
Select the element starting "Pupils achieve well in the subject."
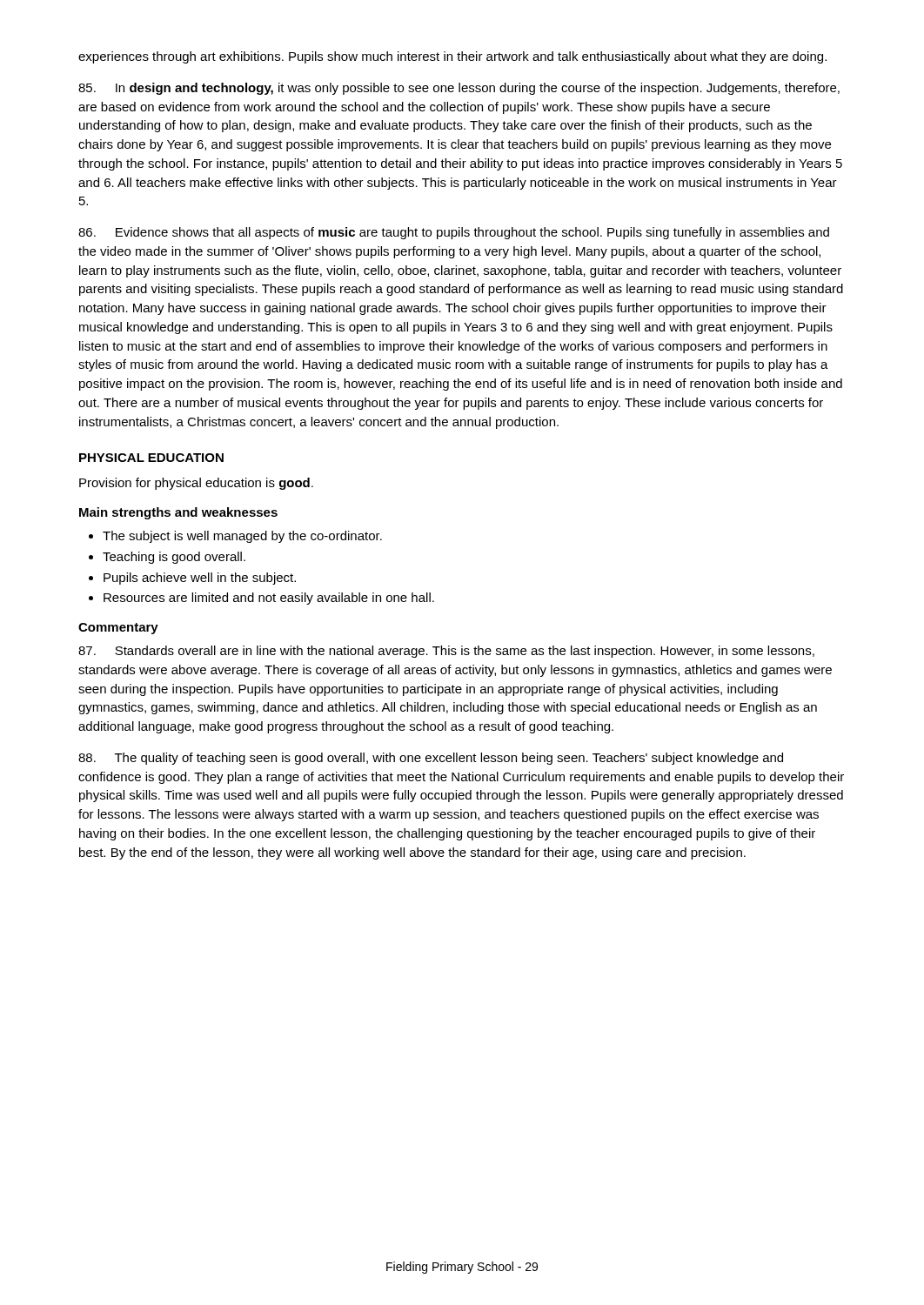tap(200, 577)
